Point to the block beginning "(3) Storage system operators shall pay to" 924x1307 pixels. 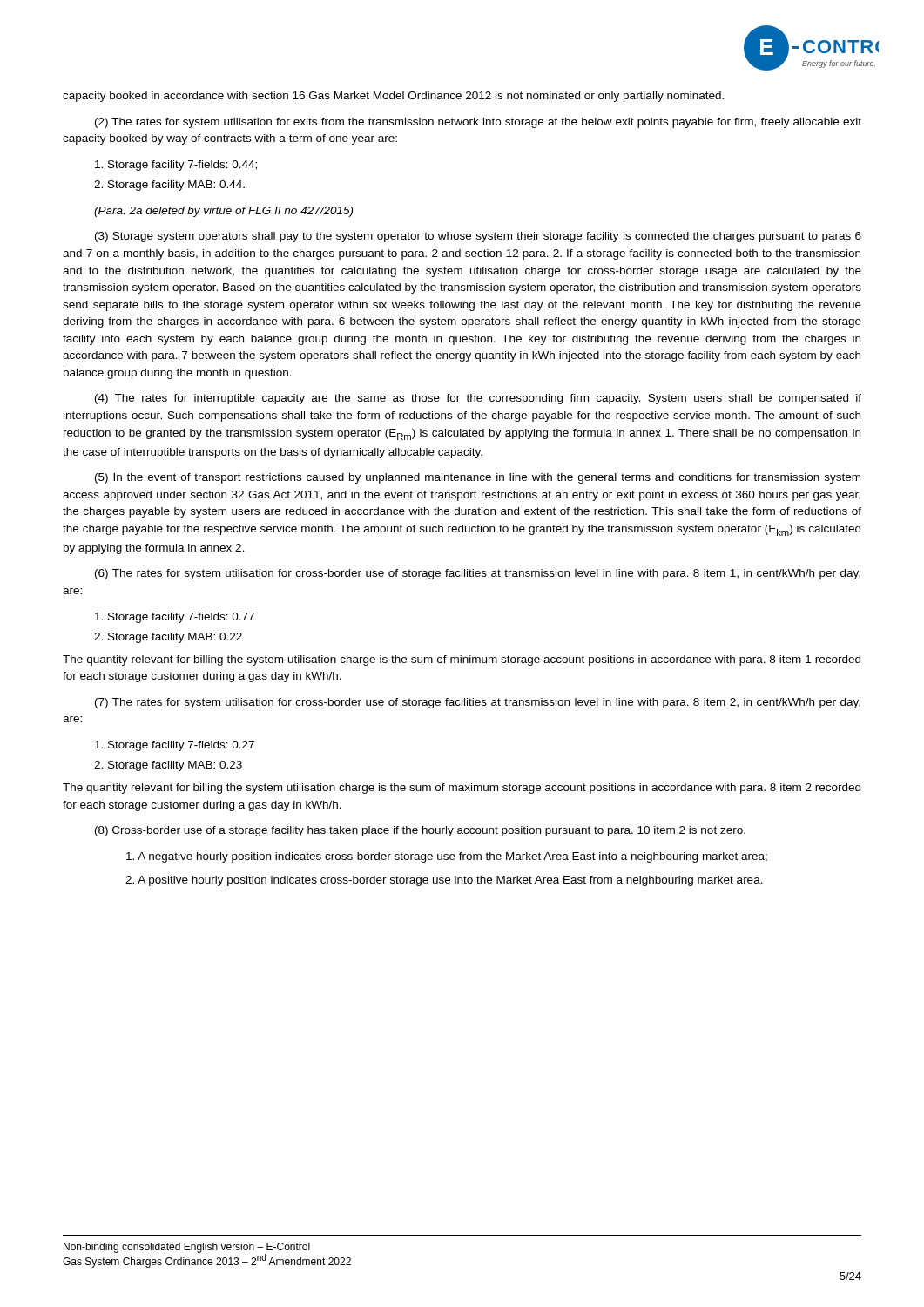pos(462,304)
